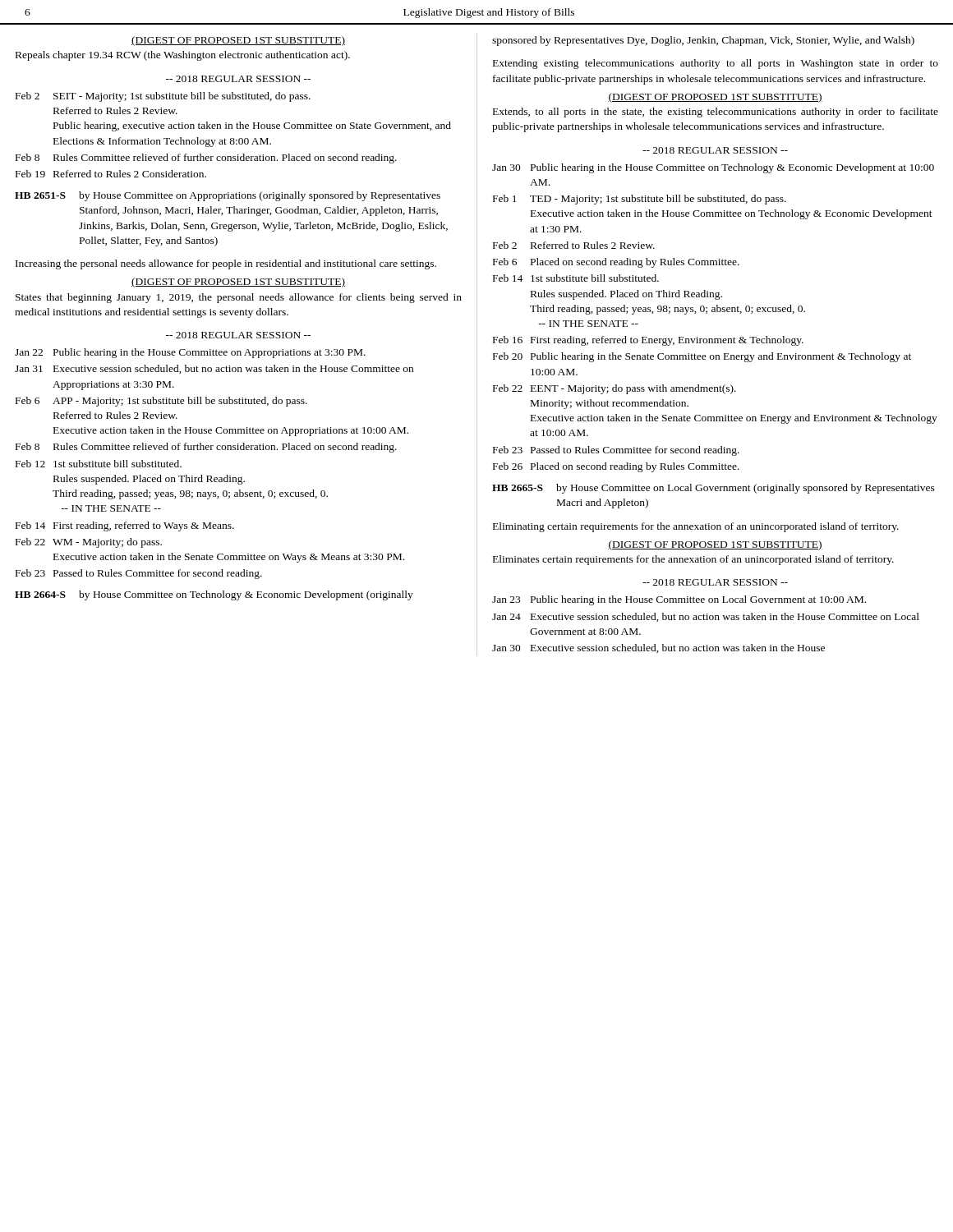Locate the text block that says "(DIGEST OF PROPOSED 1ST SUBSTITUTE) States that beginning"
The height and width of the screenshot is (1232, 953).
tap(238, 297)
